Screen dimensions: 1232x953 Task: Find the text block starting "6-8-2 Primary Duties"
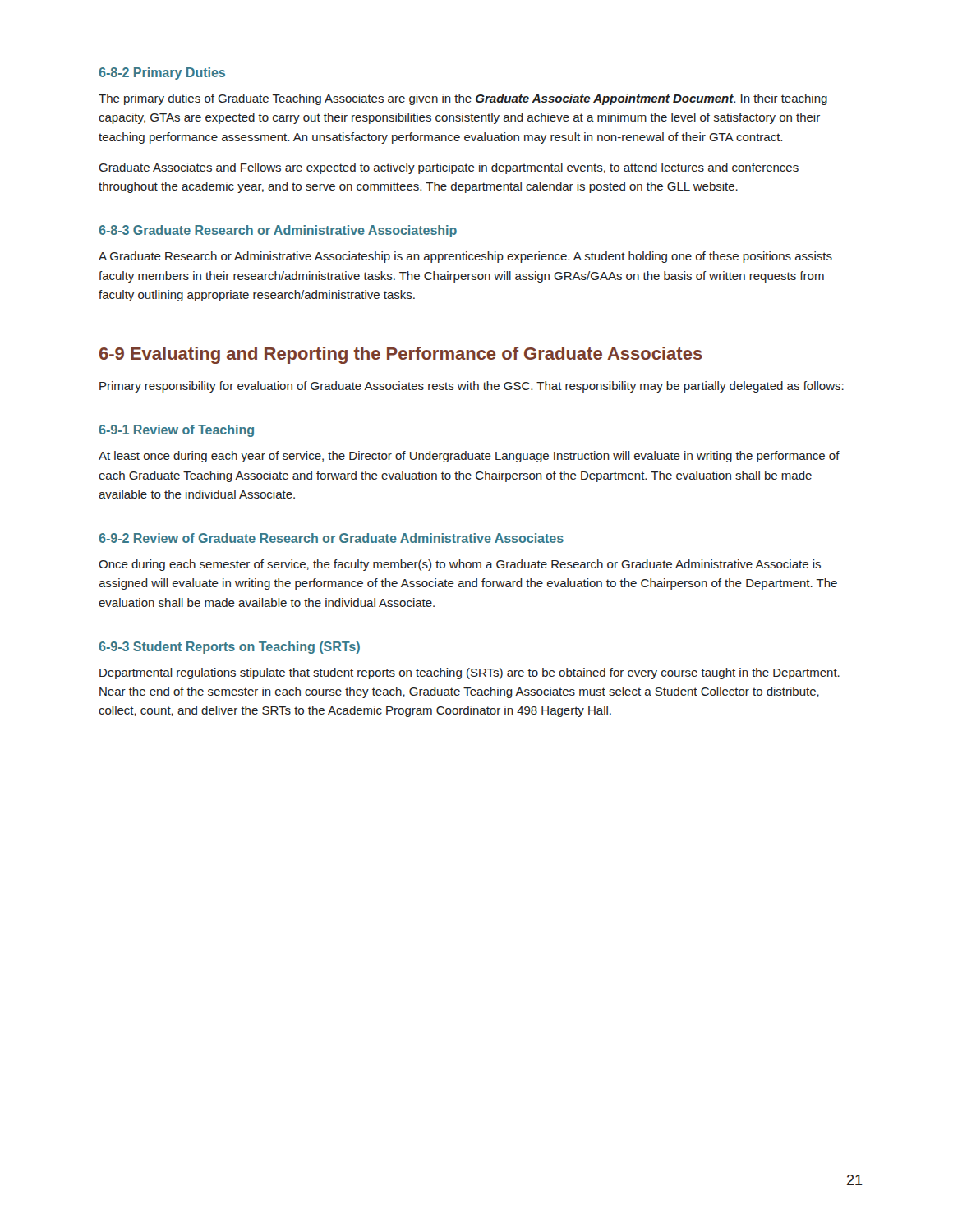click(162, 73)
